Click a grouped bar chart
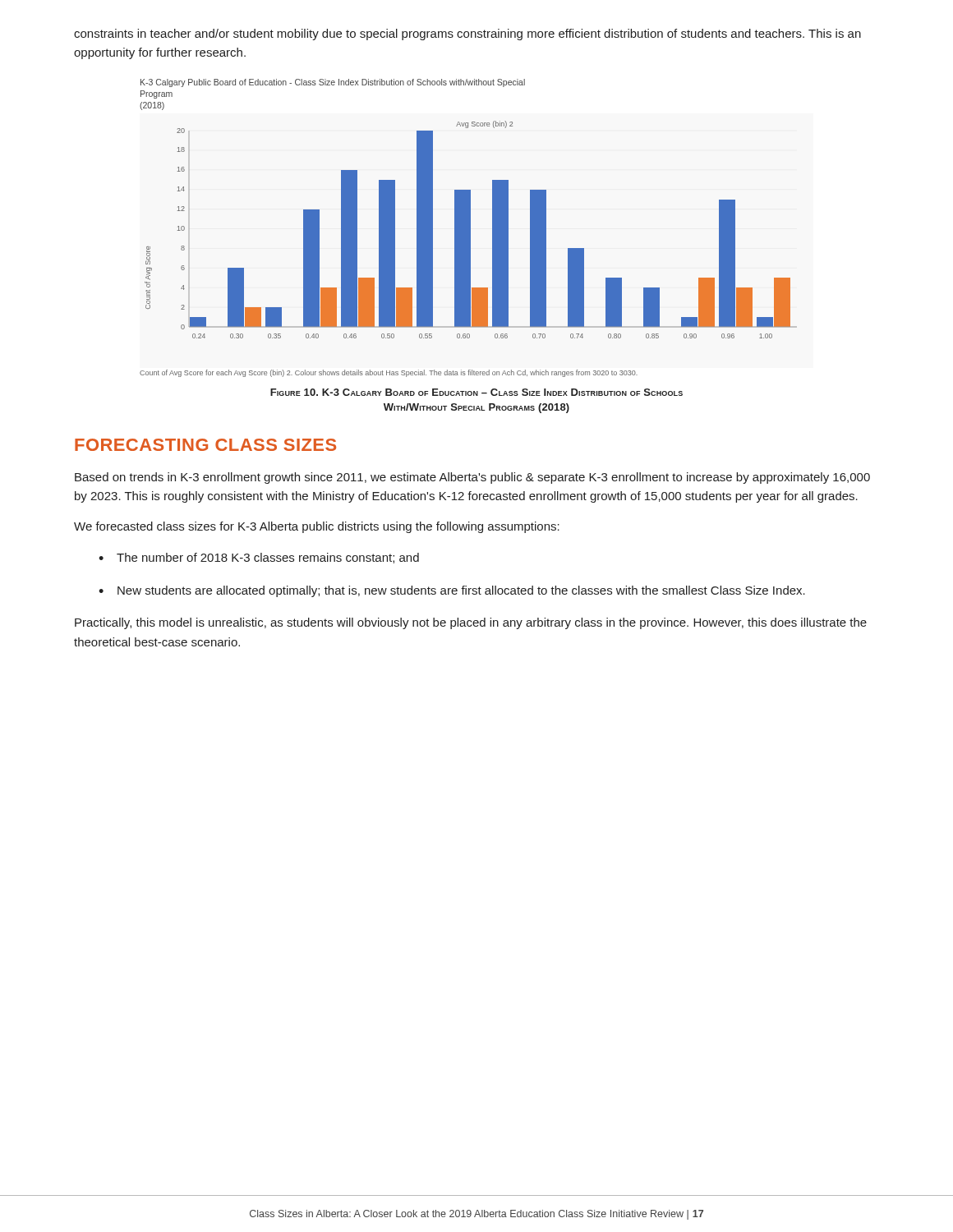 [476, 227]
